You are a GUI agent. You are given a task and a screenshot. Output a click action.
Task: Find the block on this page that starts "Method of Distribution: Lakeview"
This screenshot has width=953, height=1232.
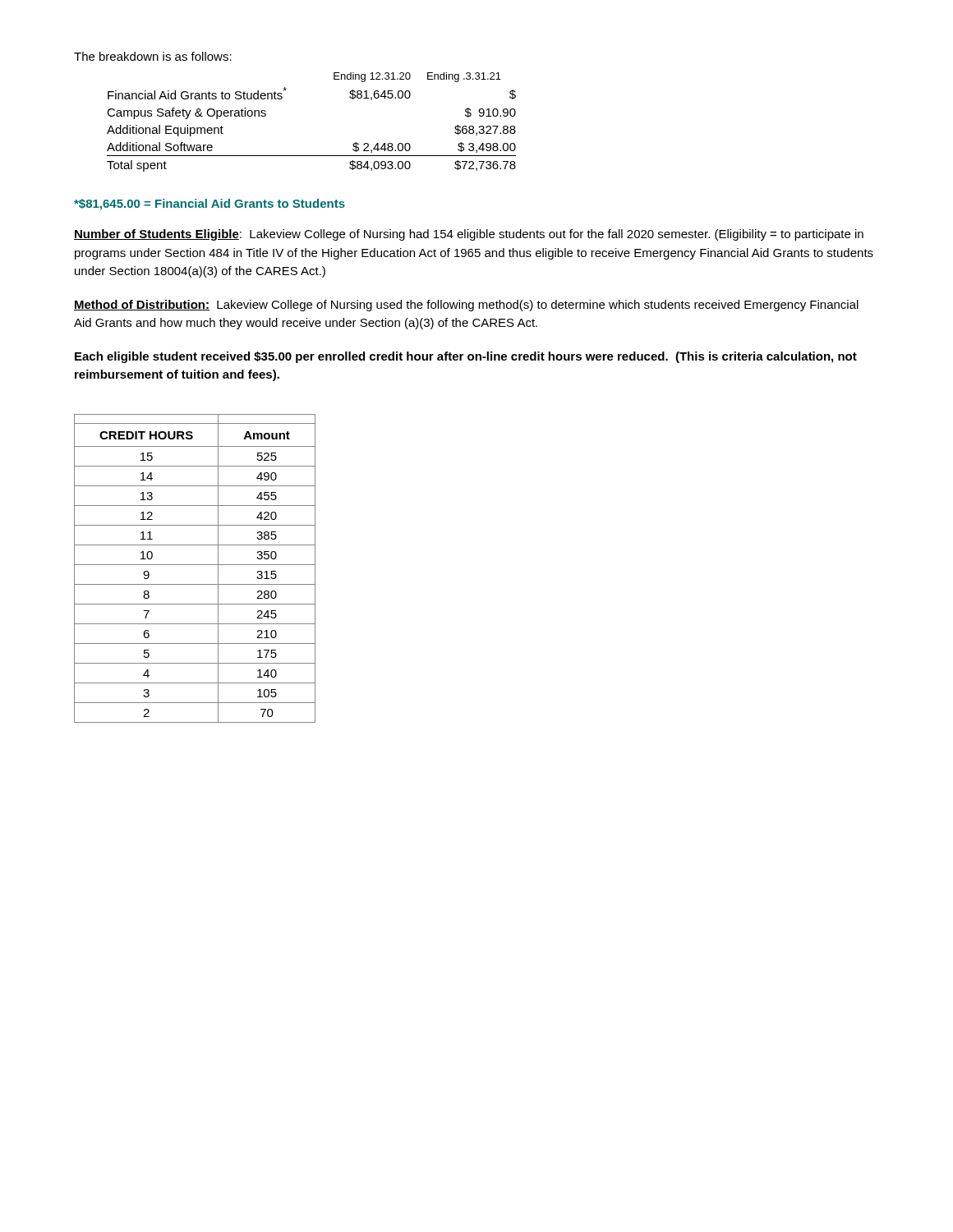(x=466, y=313)
